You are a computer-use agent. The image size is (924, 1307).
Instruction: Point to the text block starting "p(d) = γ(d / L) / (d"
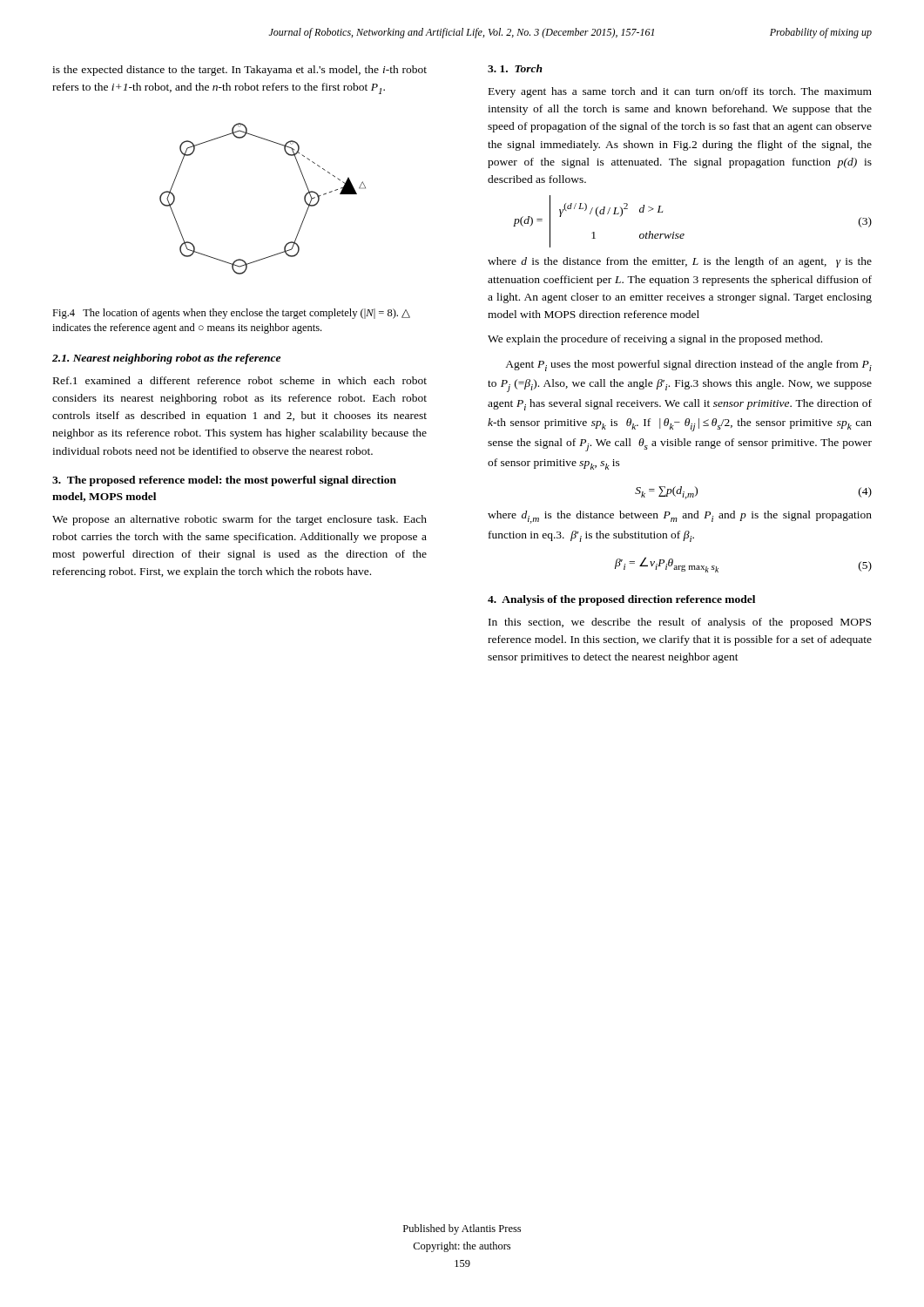(680, 222)
